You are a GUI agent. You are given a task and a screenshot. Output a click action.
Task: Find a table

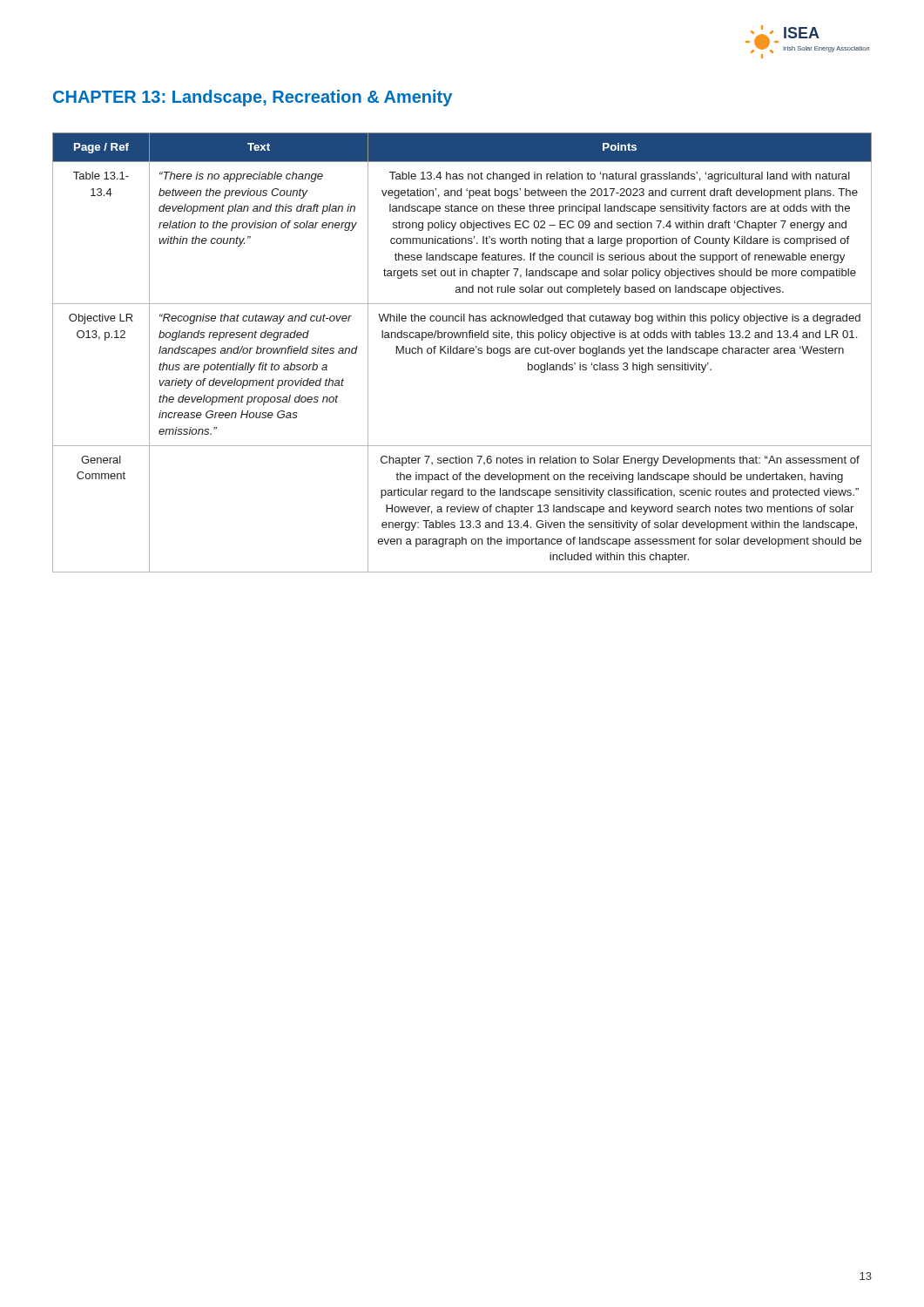462,352
